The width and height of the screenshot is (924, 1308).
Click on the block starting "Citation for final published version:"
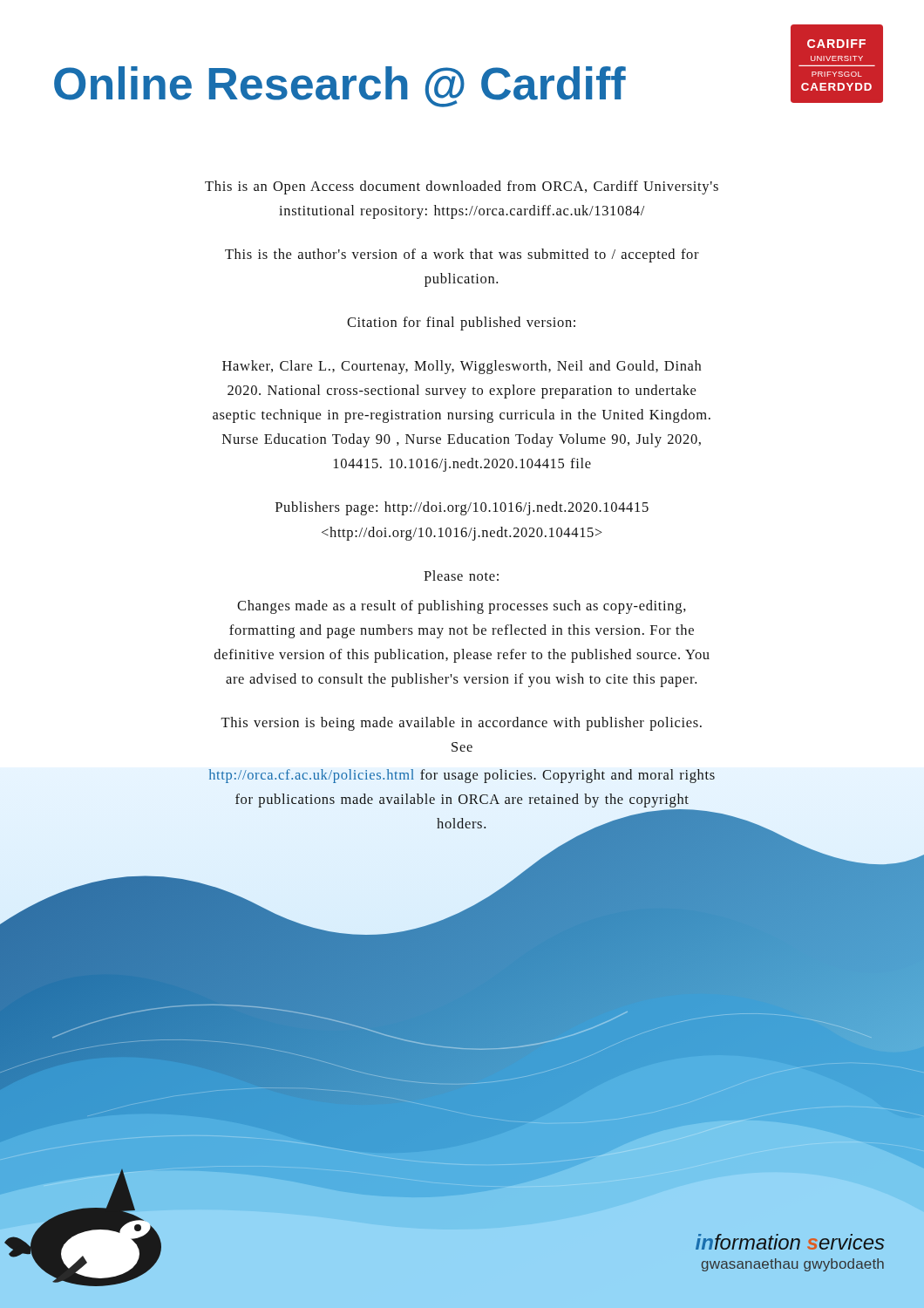point(462,322)
